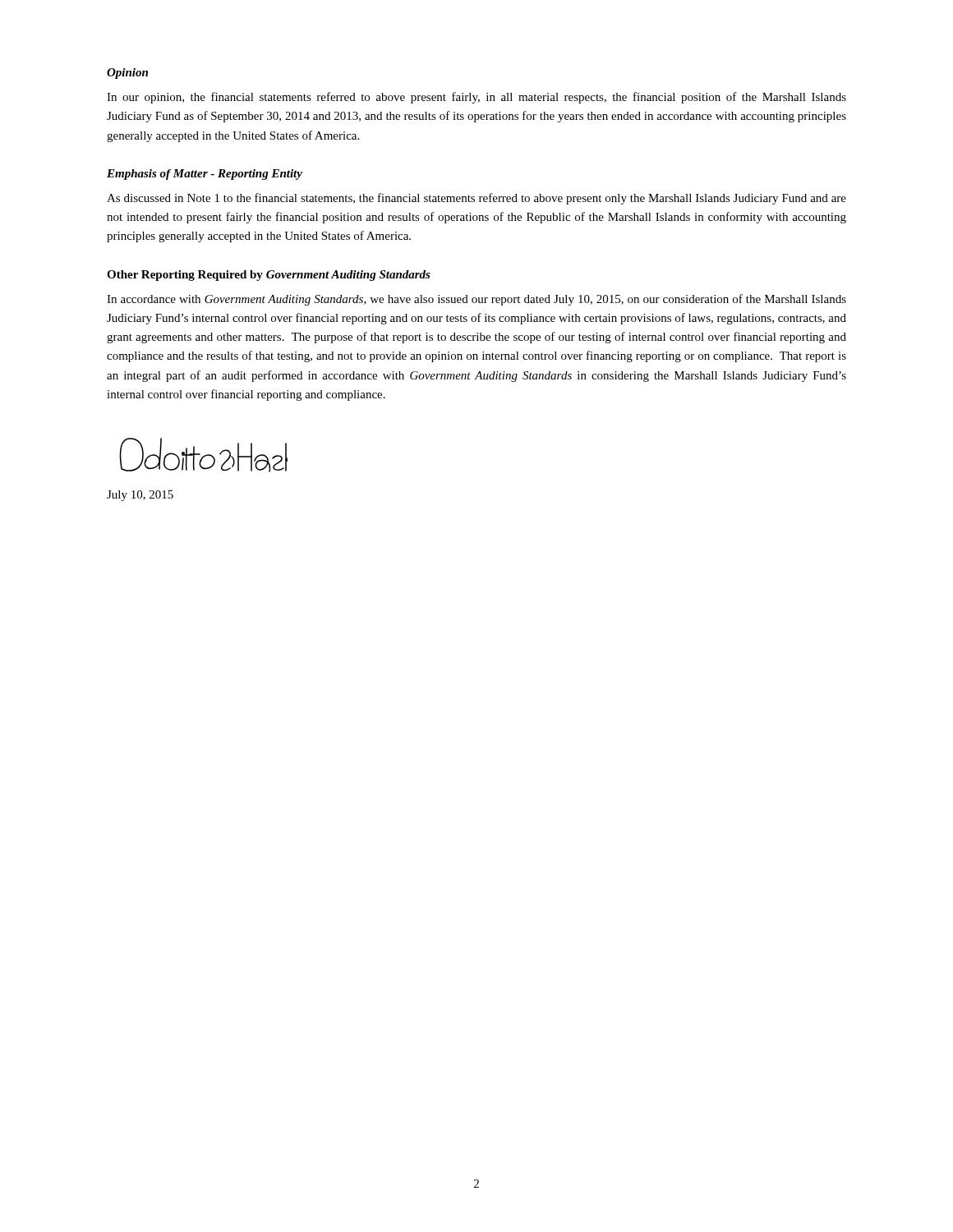Select the text starting "Other Reporting Required"
This screenshot has width=953, height=1232.
tap(269, 274)
